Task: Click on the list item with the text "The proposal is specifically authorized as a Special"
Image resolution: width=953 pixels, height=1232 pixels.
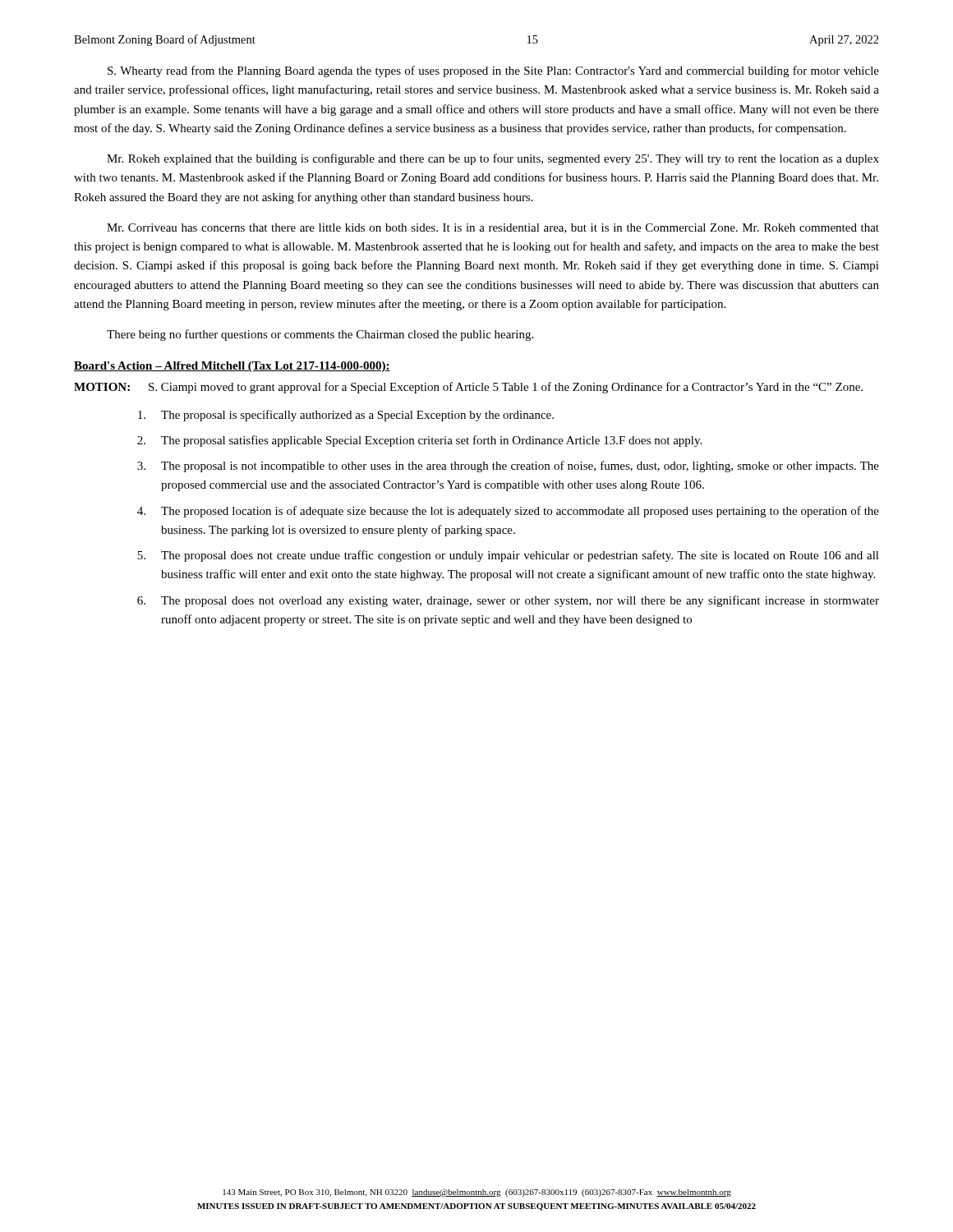Action: (x=476, y=415)
